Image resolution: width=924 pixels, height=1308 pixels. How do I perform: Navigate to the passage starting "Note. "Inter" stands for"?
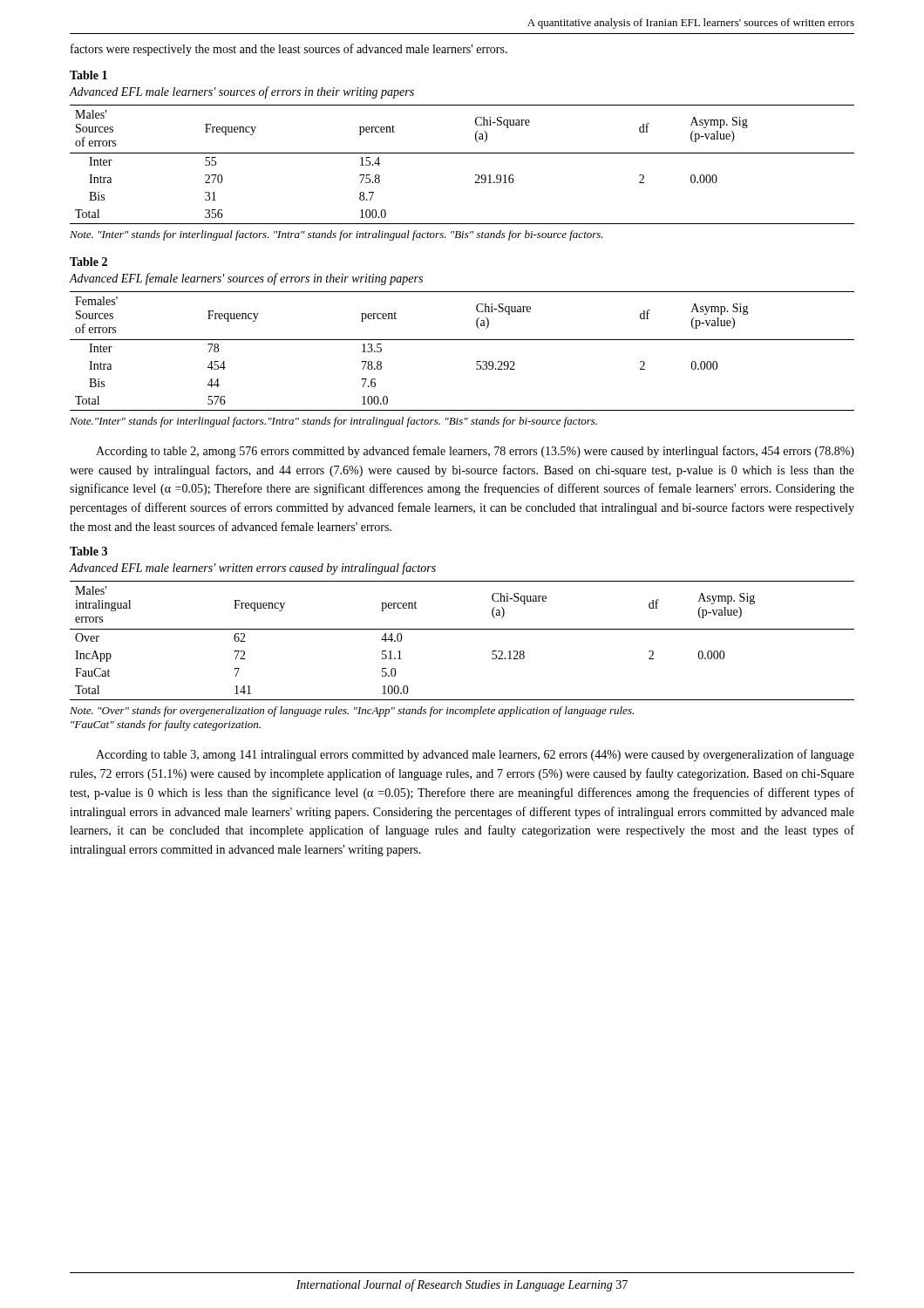pos(337,234)
